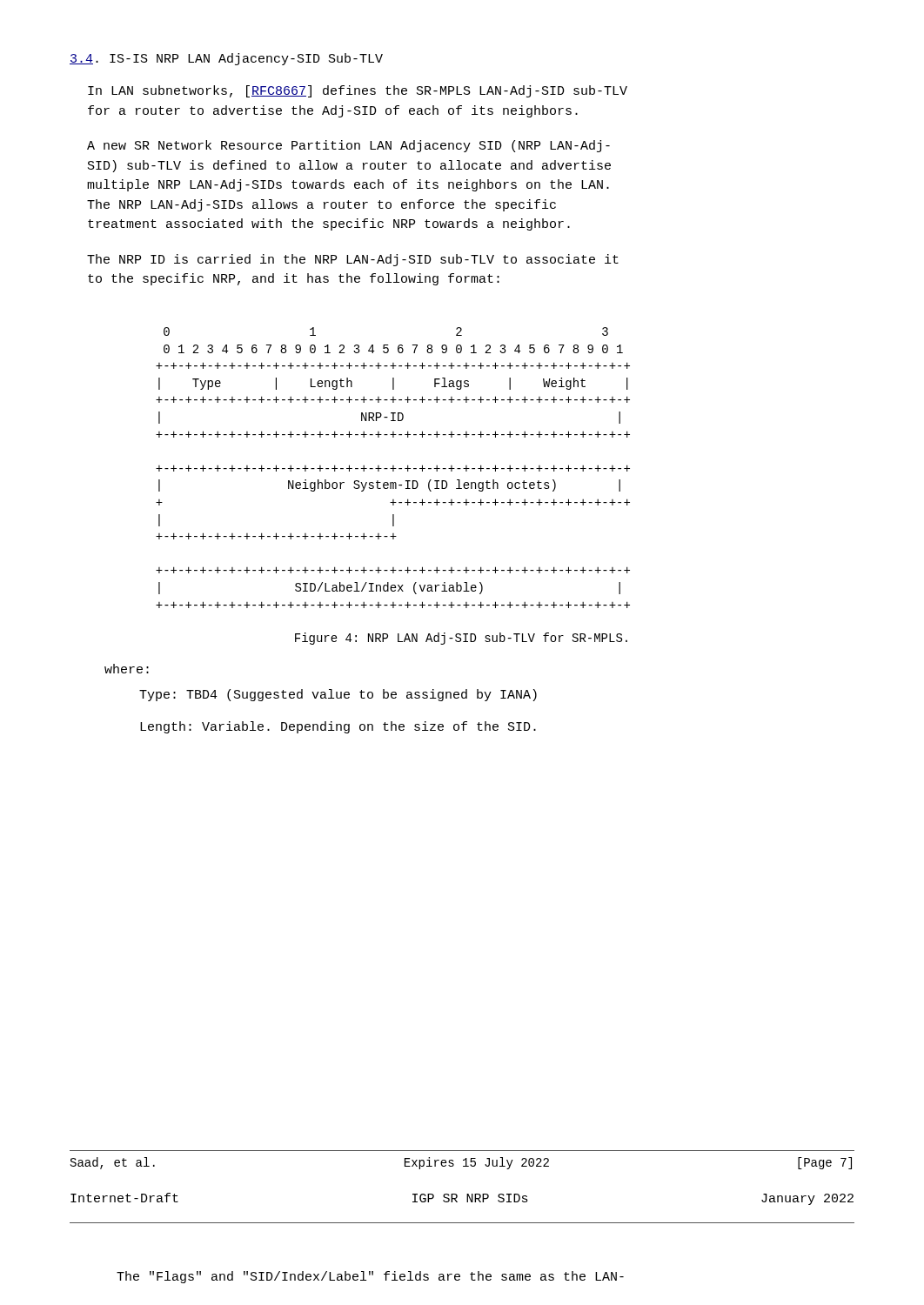Viewport: 924px width, 1305px height.
Task: Find the caption on this page that starts "Figure 4: NRP LAN Adj-SID"
Action: (x=462, y=639)
